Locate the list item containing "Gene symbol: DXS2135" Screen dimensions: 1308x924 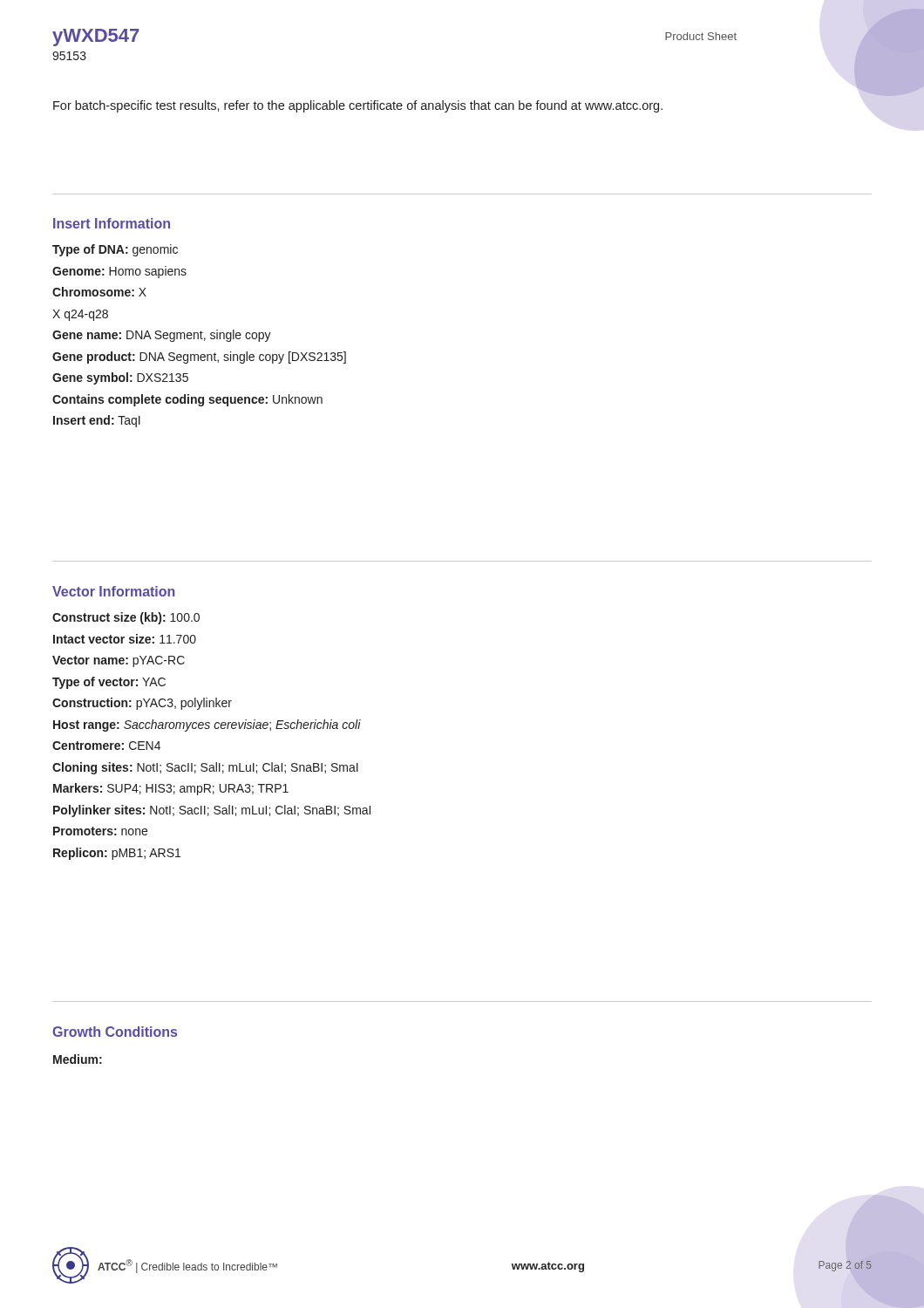coord(120,378)
